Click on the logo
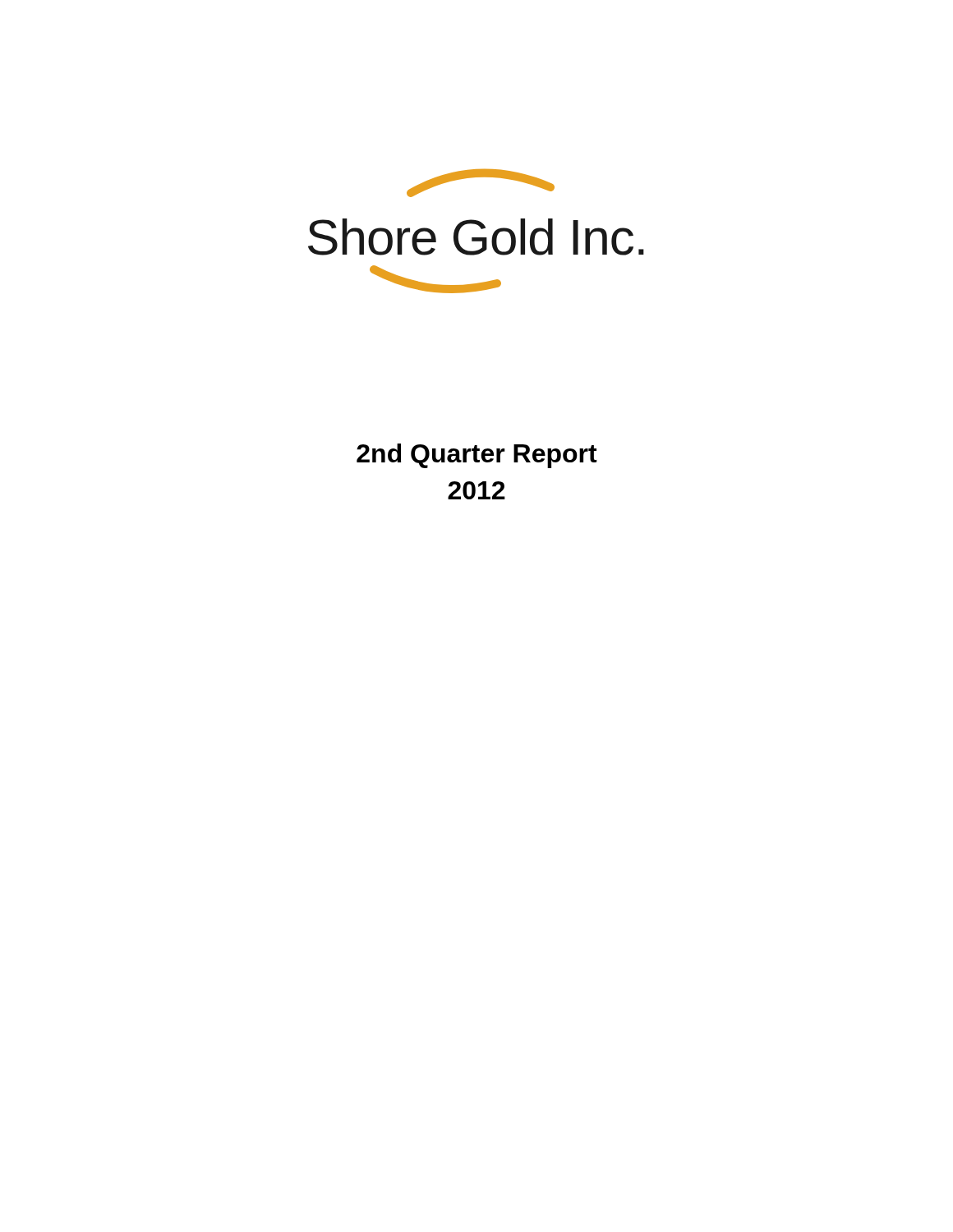This screenshot has height=1232, width=953. click(476, 230)
